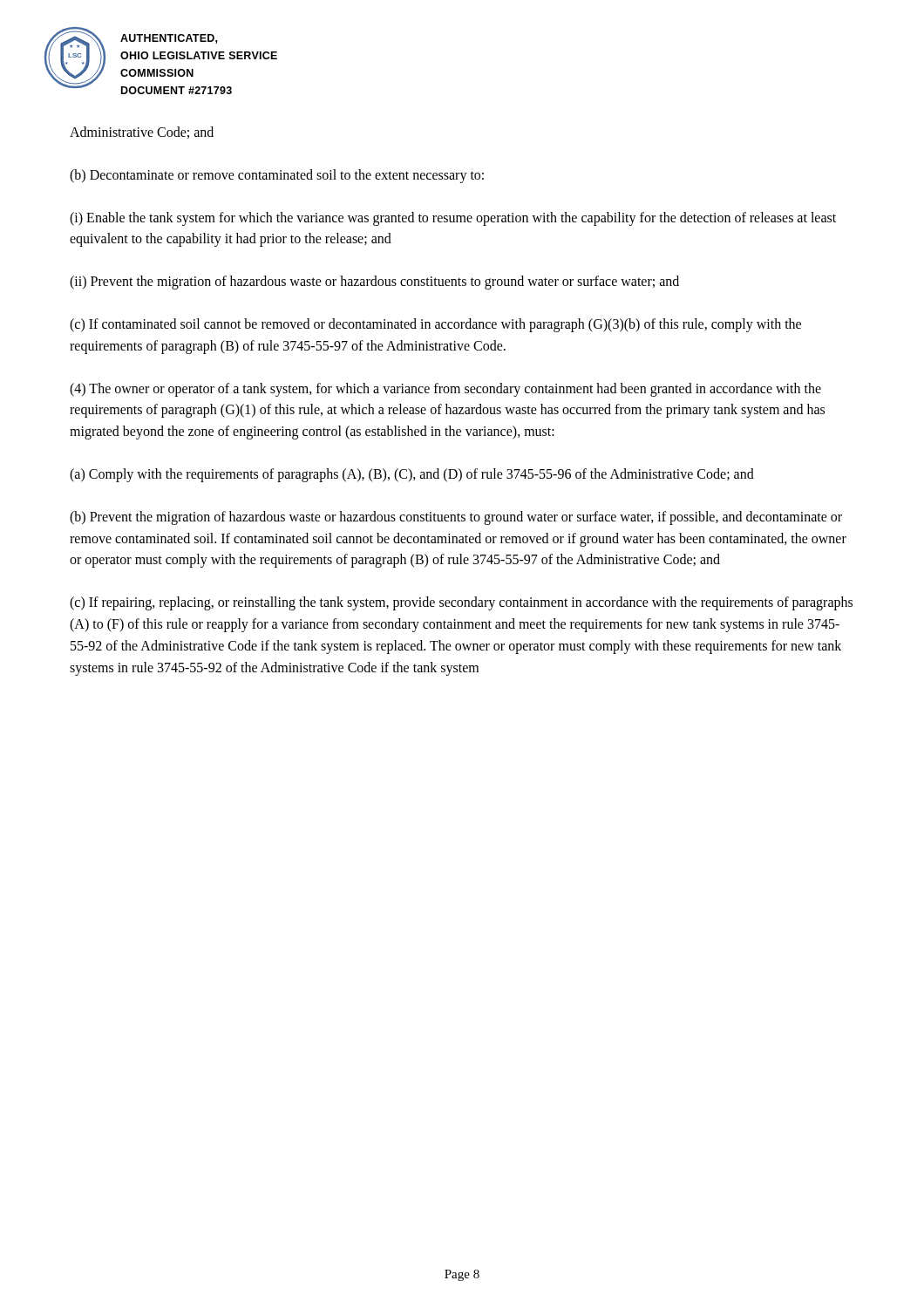Image resolution: width=924 pixels, height=1308 pixels.
Task: Where is the passage that starts "(c) If repairing, replacing,"?
Action: pos(461,635)
